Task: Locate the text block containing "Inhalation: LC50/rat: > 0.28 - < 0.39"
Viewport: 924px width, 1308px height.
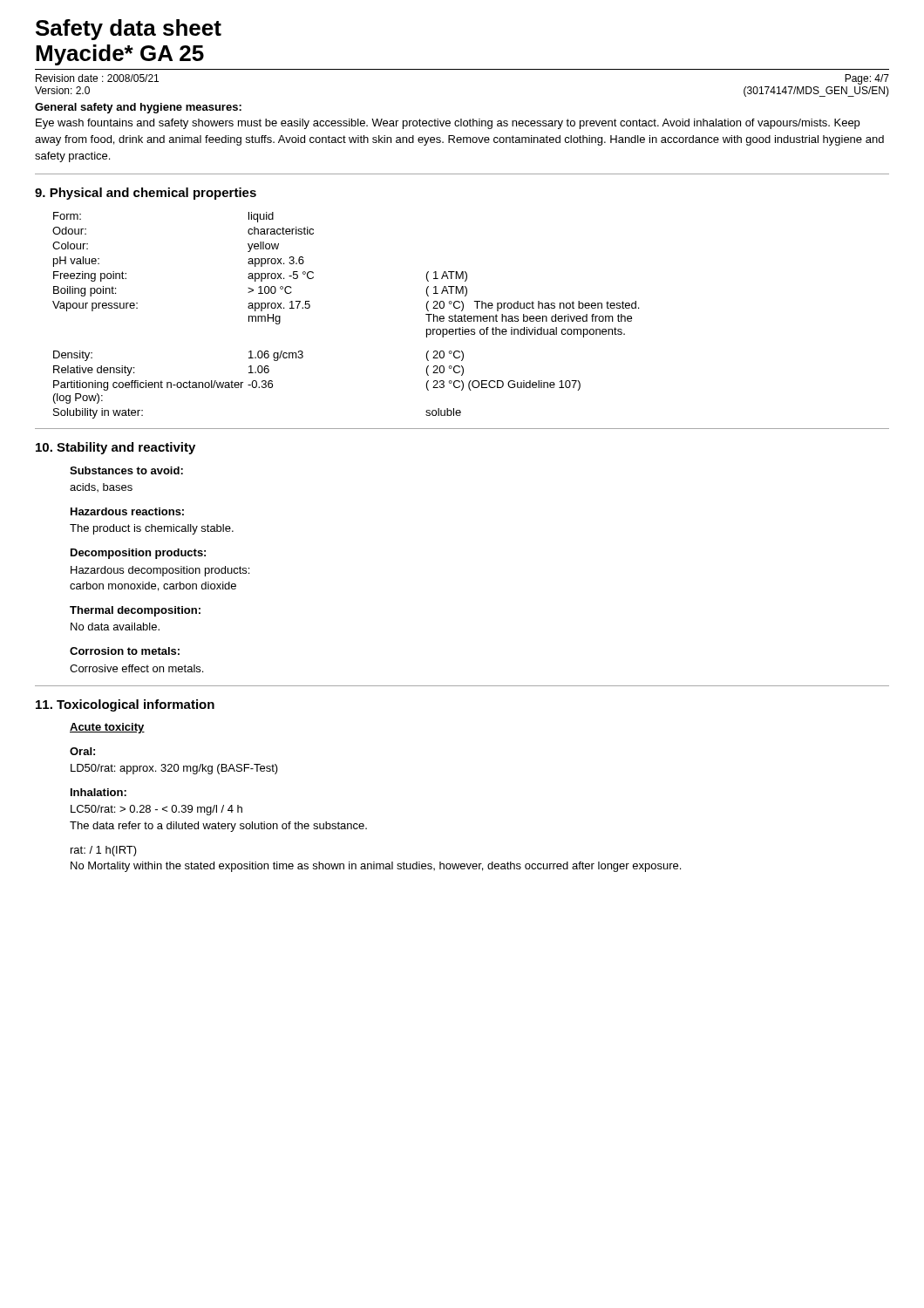Action: pos(99,792)
